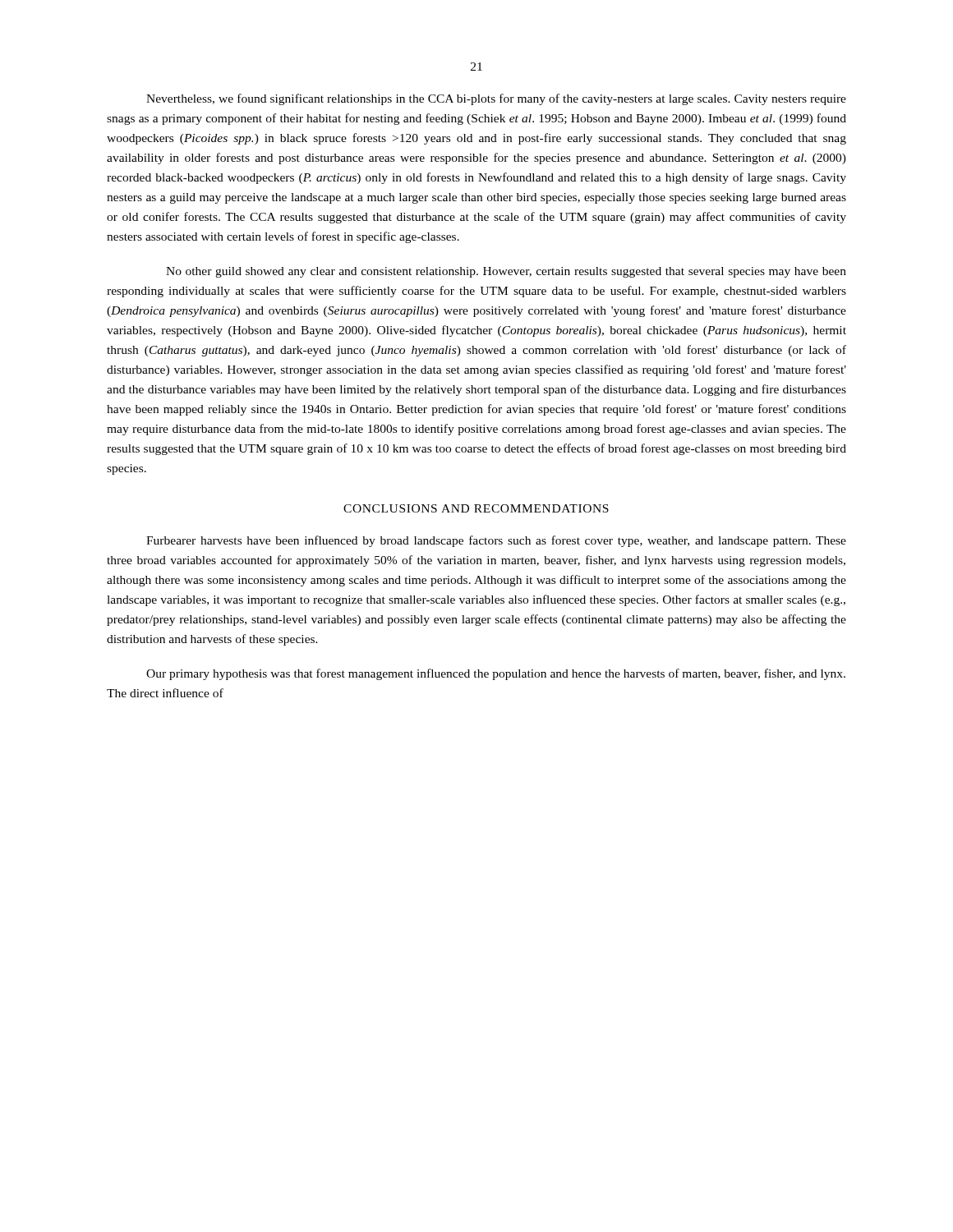Point to "CONCLUSIONS AND RECOMMENDATIONS"

476,508
